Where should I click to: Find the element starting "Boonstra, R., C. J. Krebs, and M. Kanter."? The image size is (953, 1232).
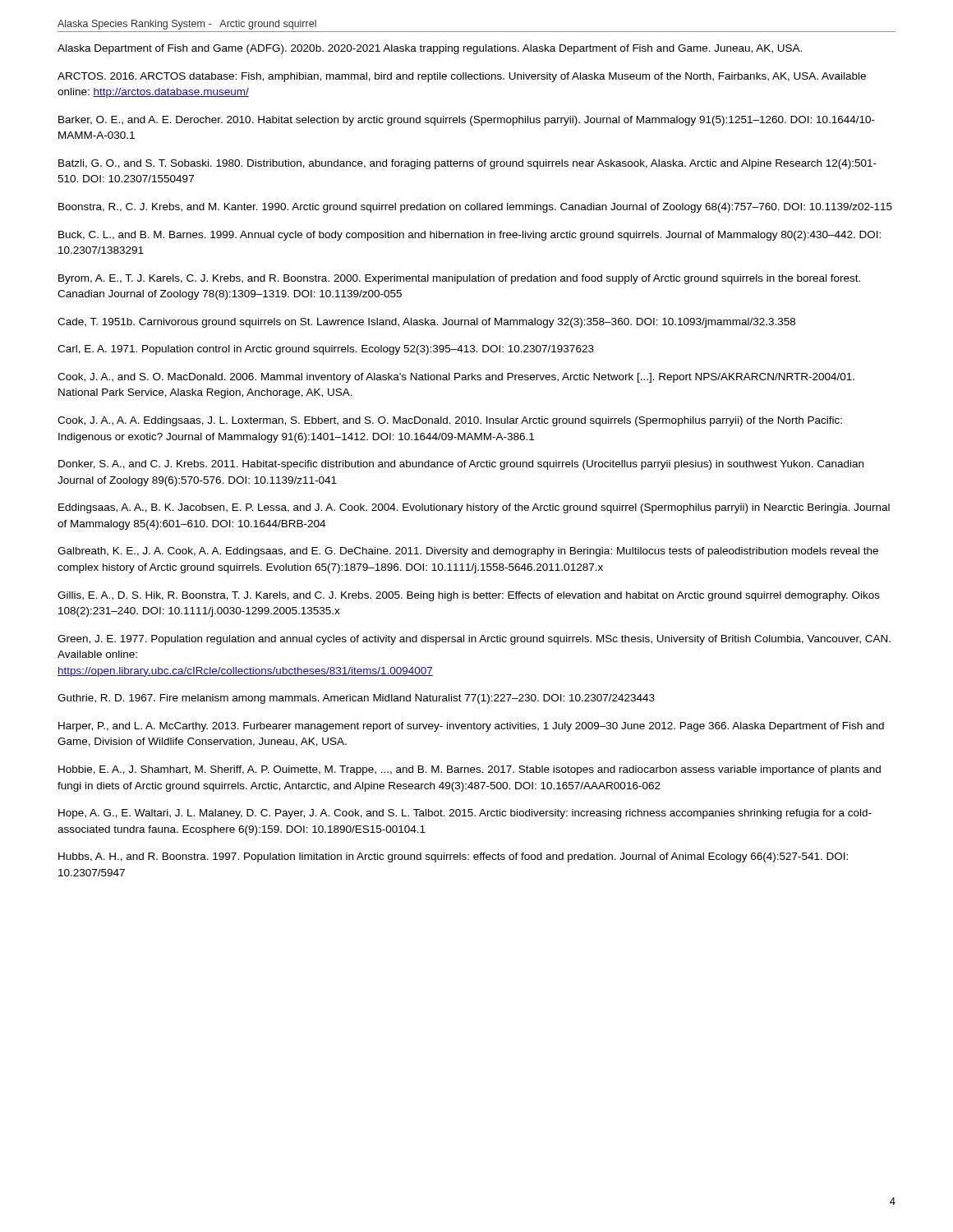click(475, 206)
